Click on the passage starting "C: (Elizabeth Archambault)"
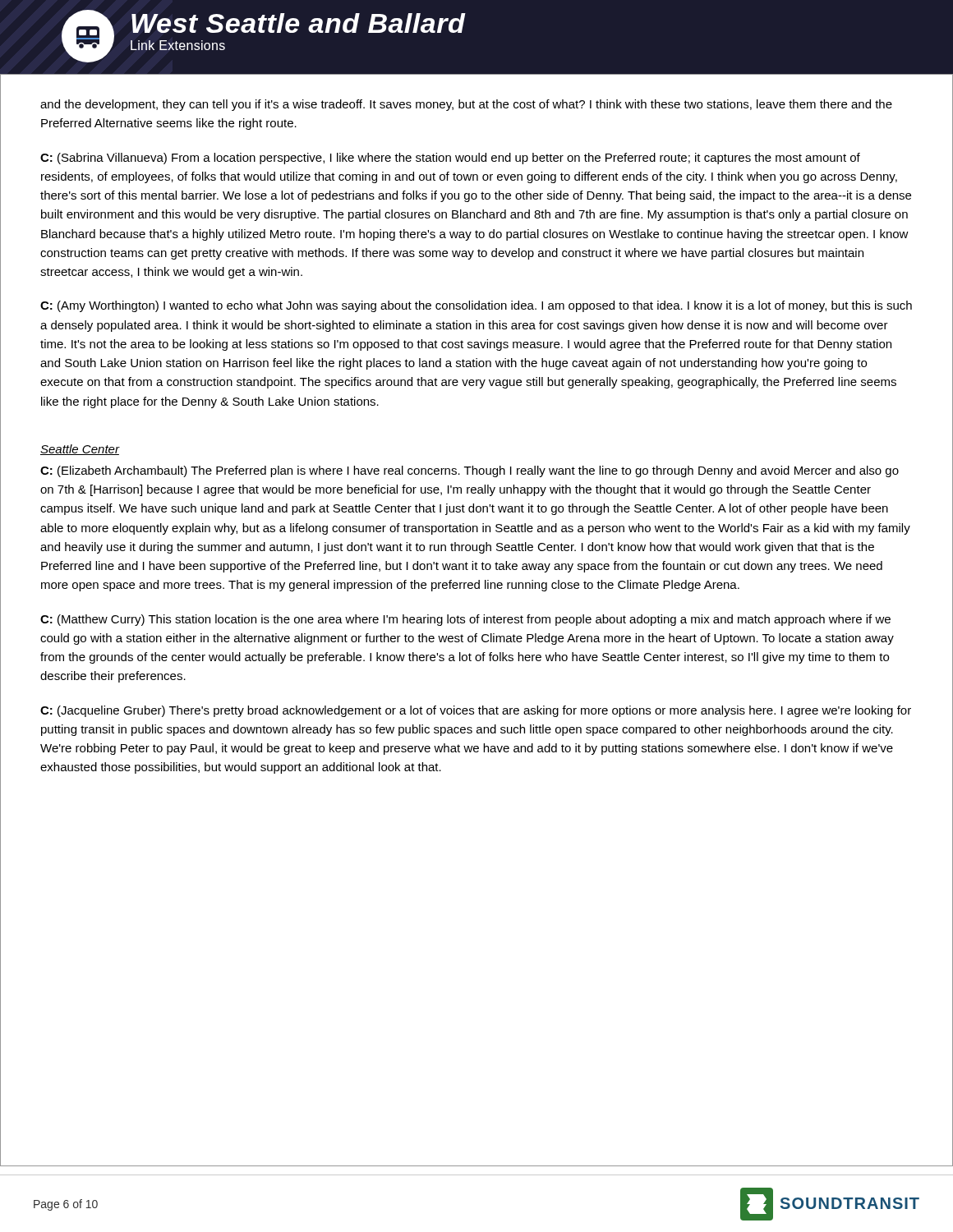The image size is (953, 1232). [475, 527]
